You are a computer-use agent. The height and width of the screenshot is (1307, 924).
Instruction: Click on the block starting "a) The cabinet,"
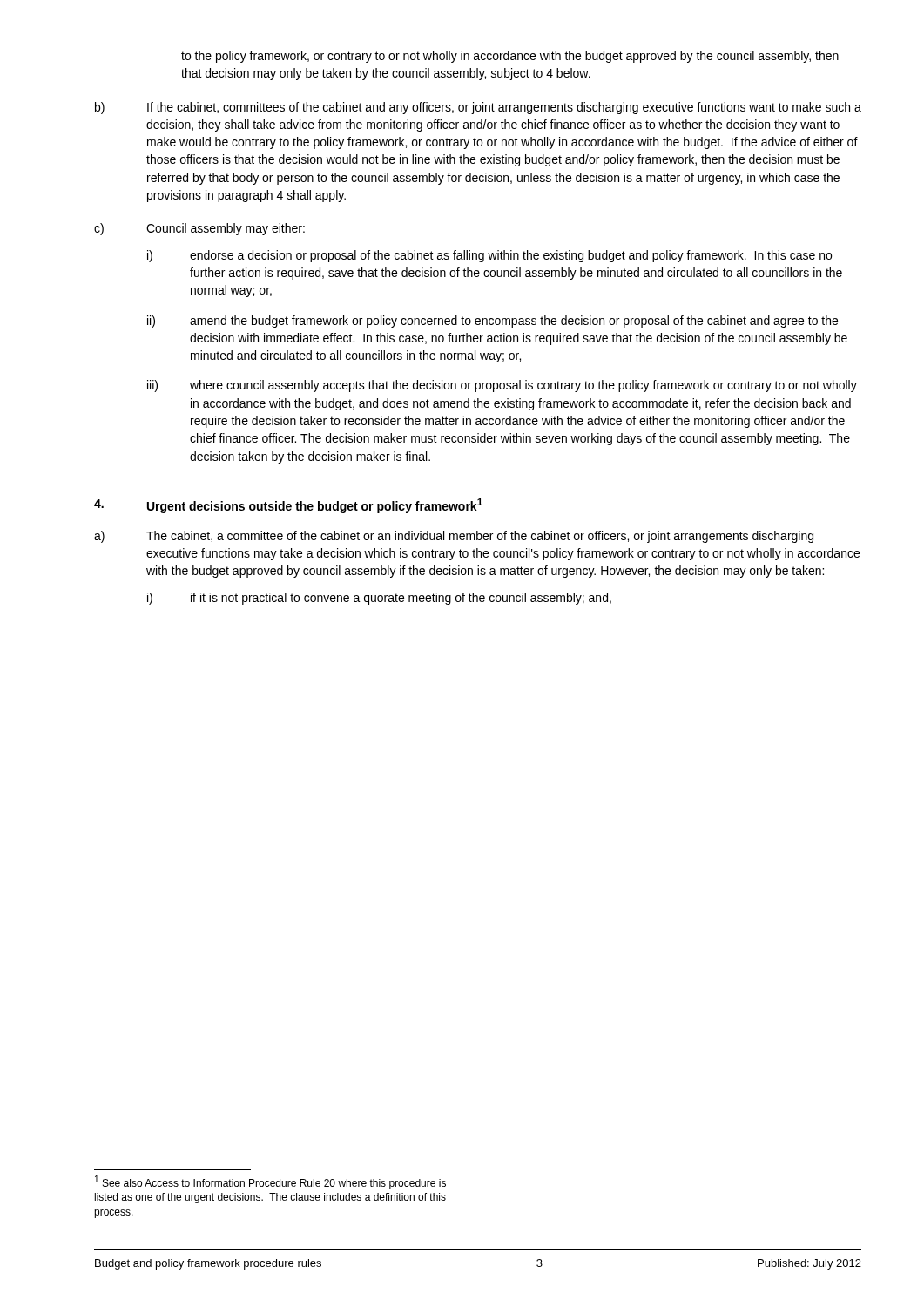click(478, 573)
